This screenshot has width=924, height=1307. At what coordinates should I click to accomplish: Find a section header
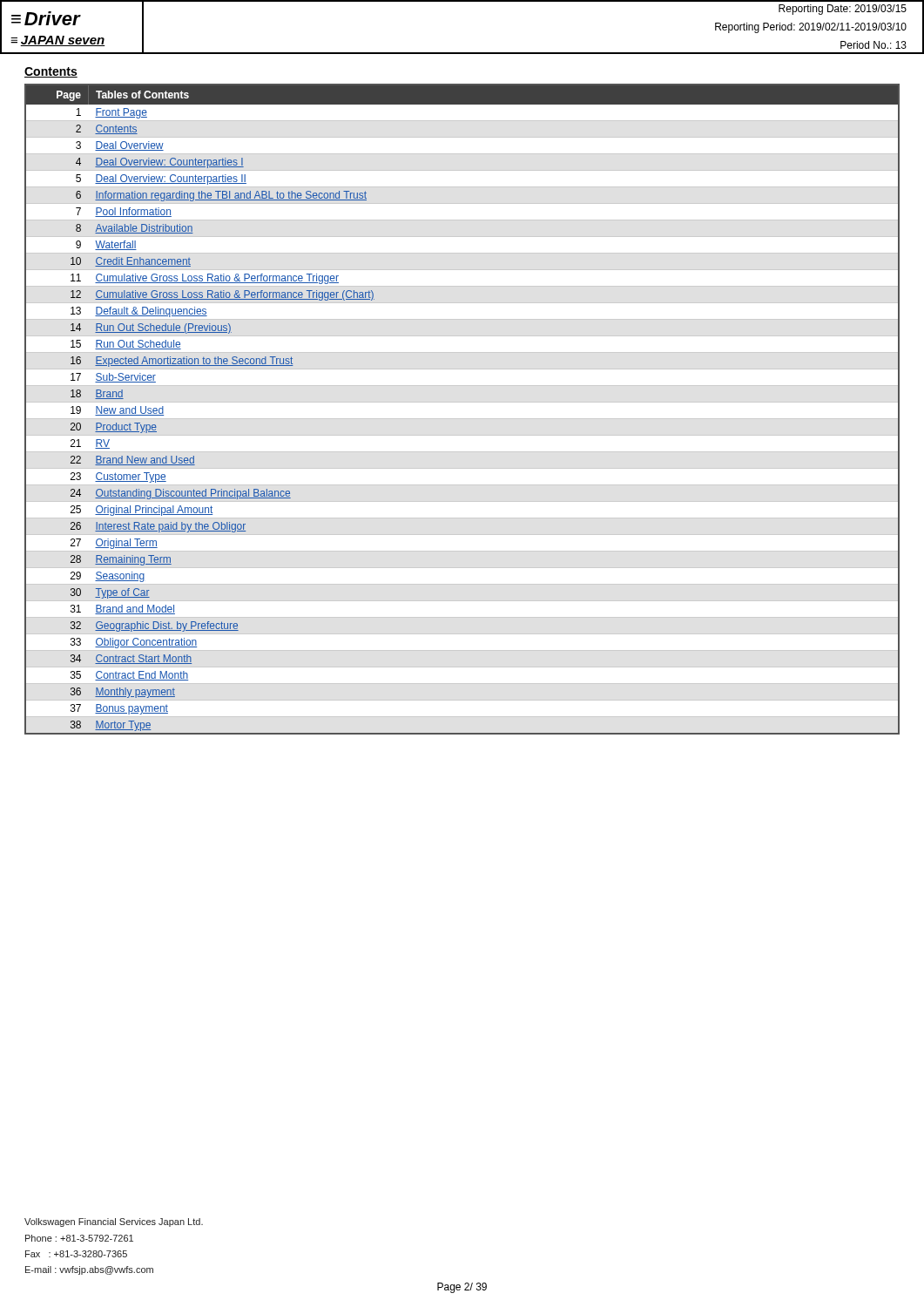(x=51, y=71)
